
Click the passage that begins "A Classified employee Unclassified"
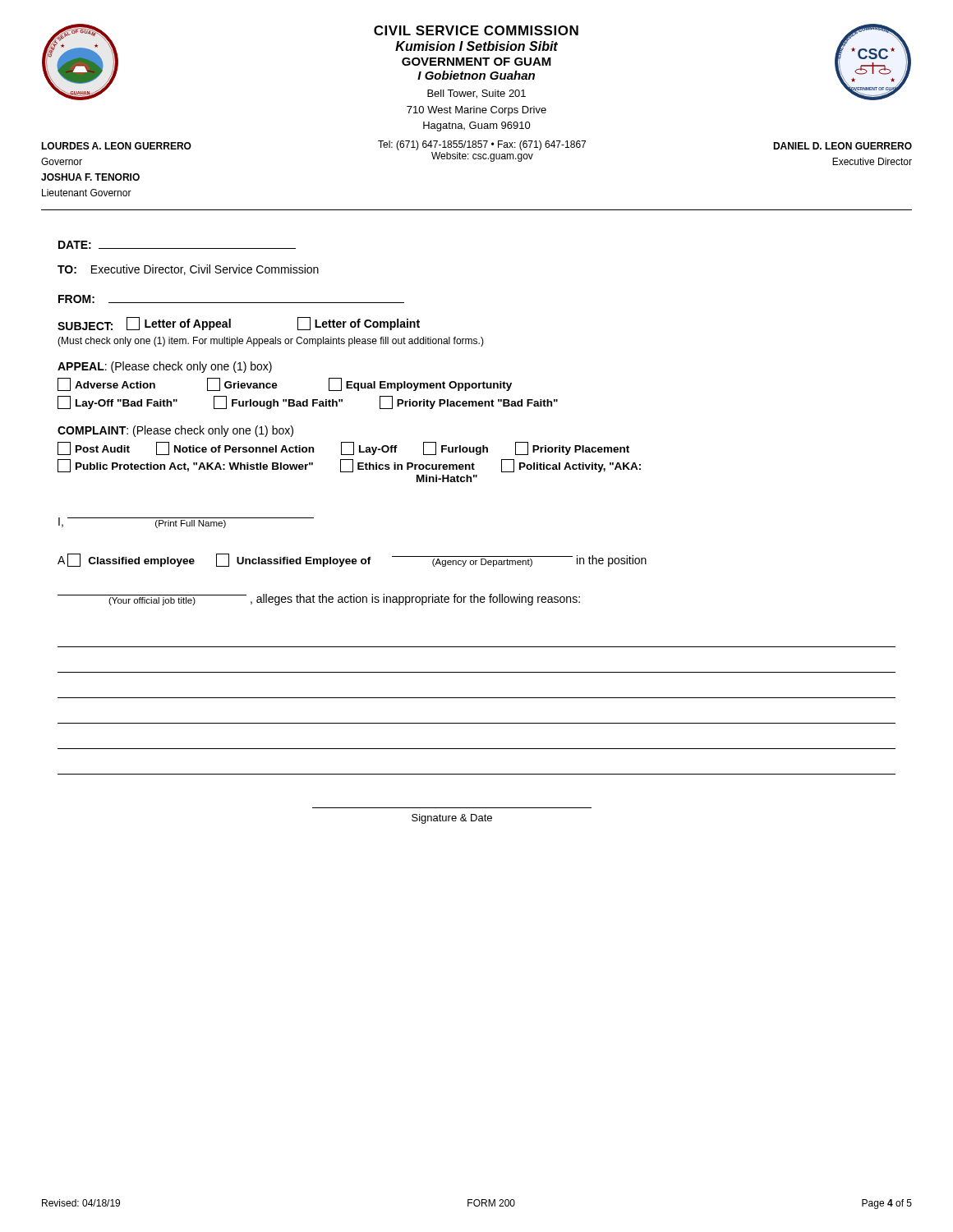(352, 554)
